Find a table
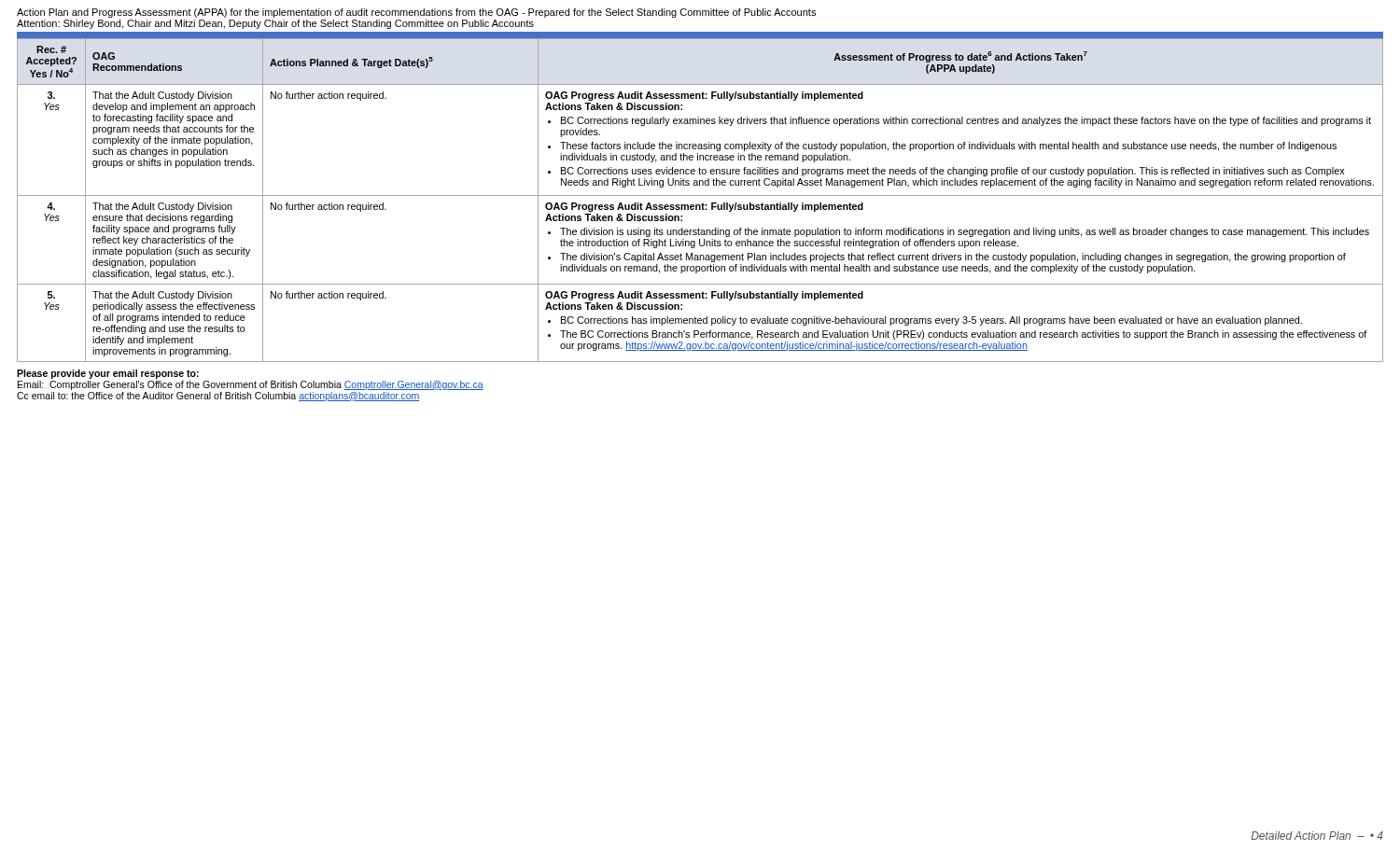The image size is (1400, 850). click(x=700, y=200)
